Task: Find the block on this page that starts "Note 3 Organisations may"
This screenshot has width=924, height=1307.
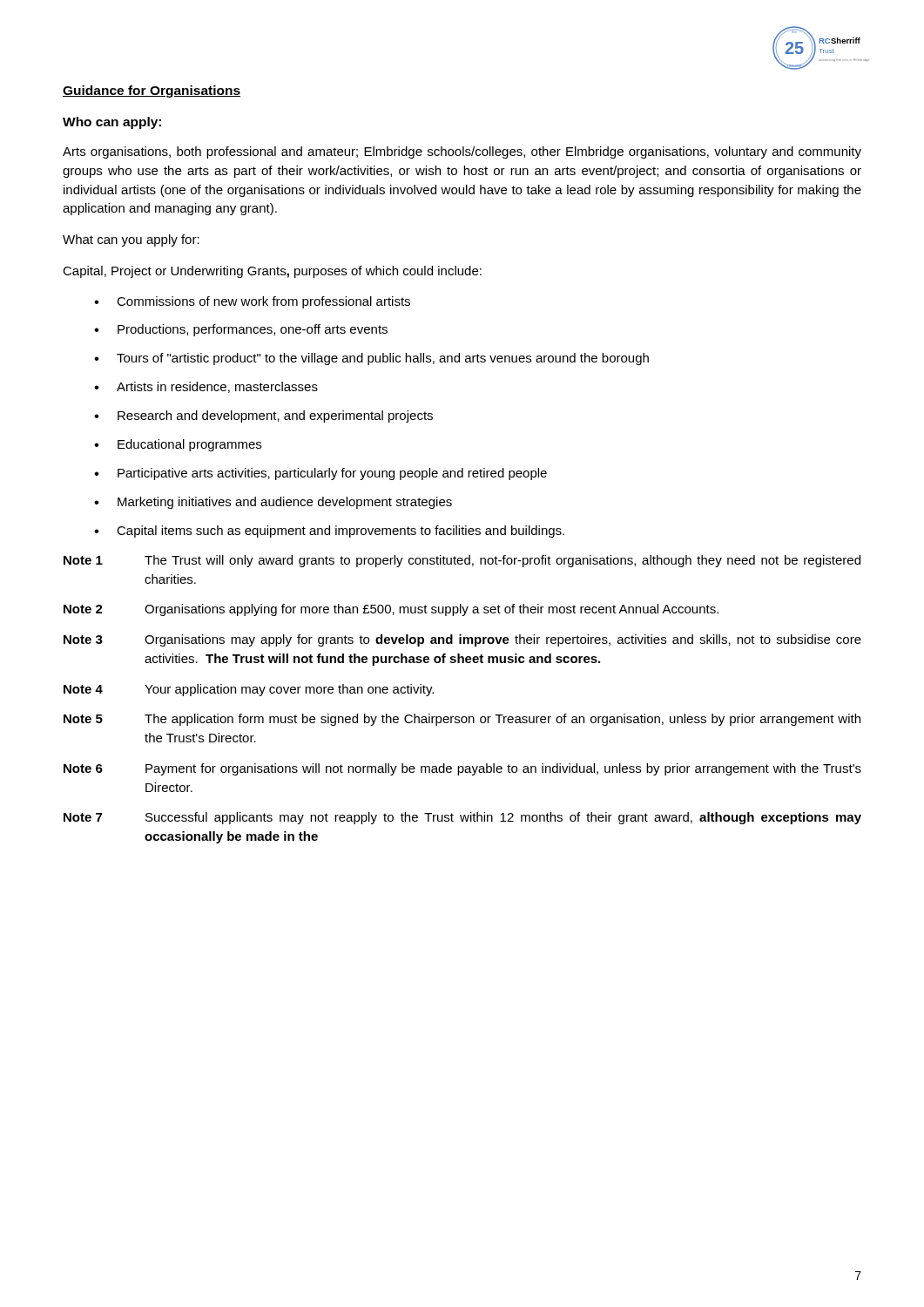Action: pyautogui.click(x=462, y=649)
